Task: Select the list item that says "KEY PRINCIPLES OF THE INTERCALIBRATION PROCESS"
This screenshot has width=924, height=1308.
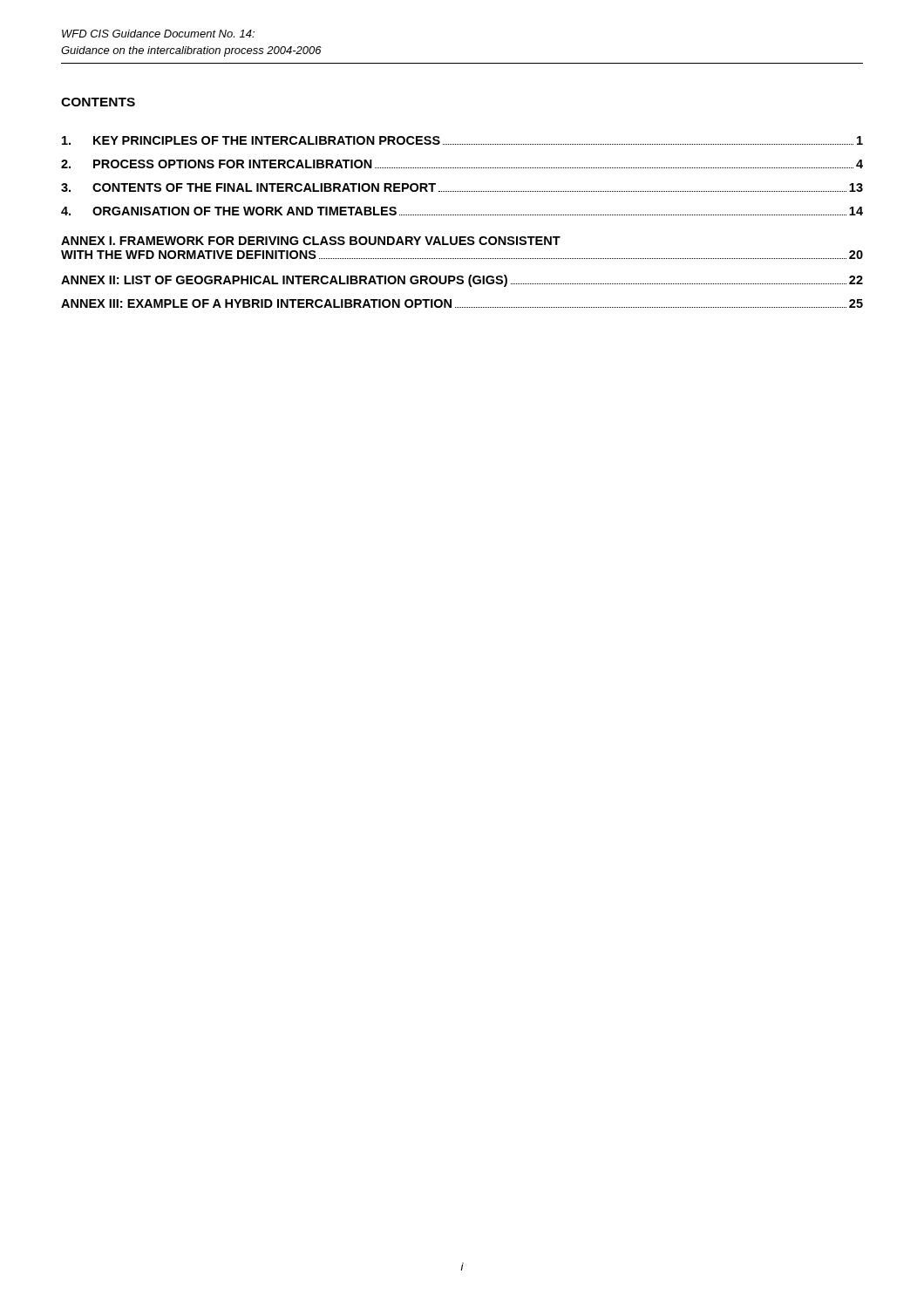Action: [x=462, y=140]
